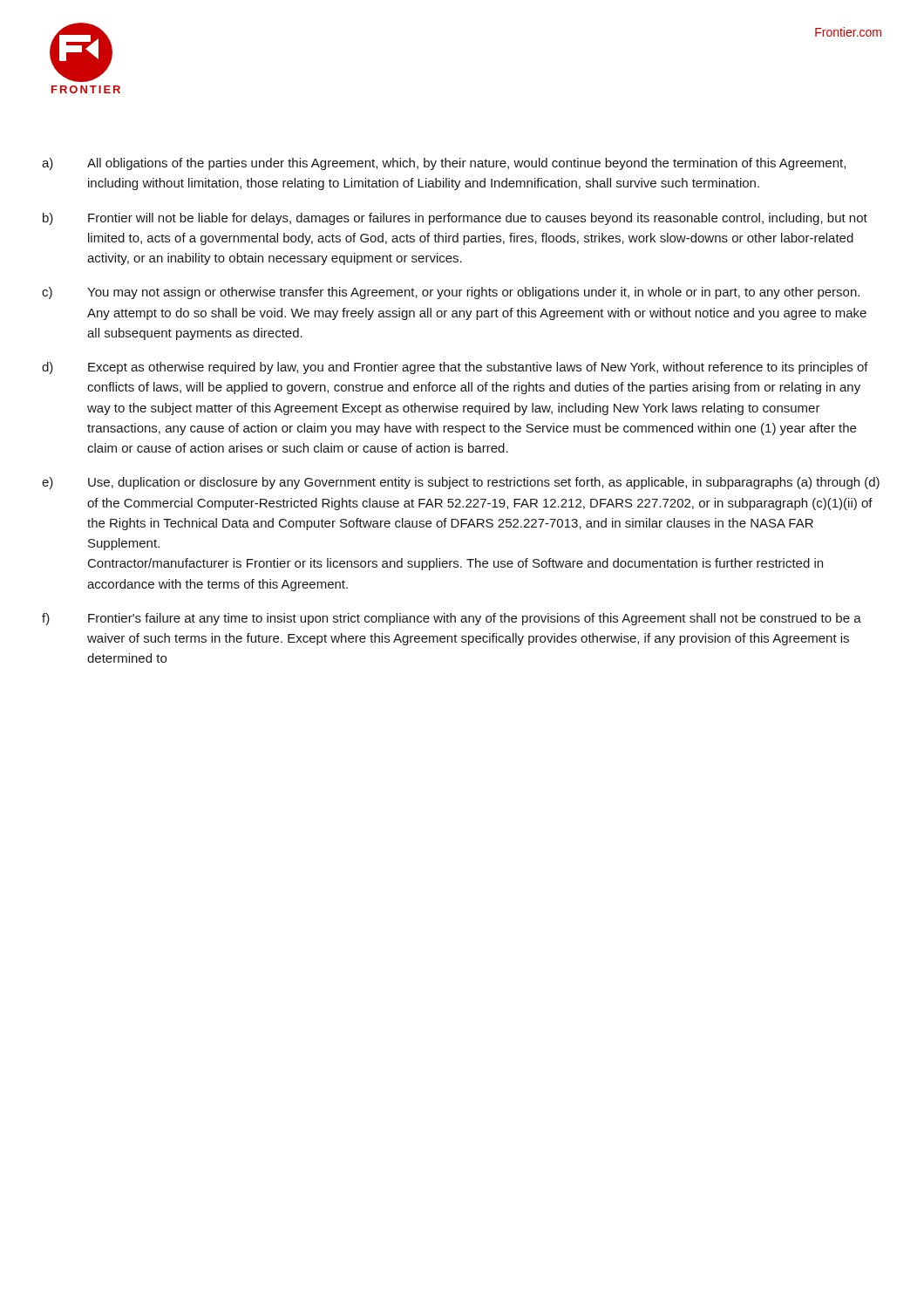Select the region starting "f) Frontier's failure at any"

click(x=462, y=638)
